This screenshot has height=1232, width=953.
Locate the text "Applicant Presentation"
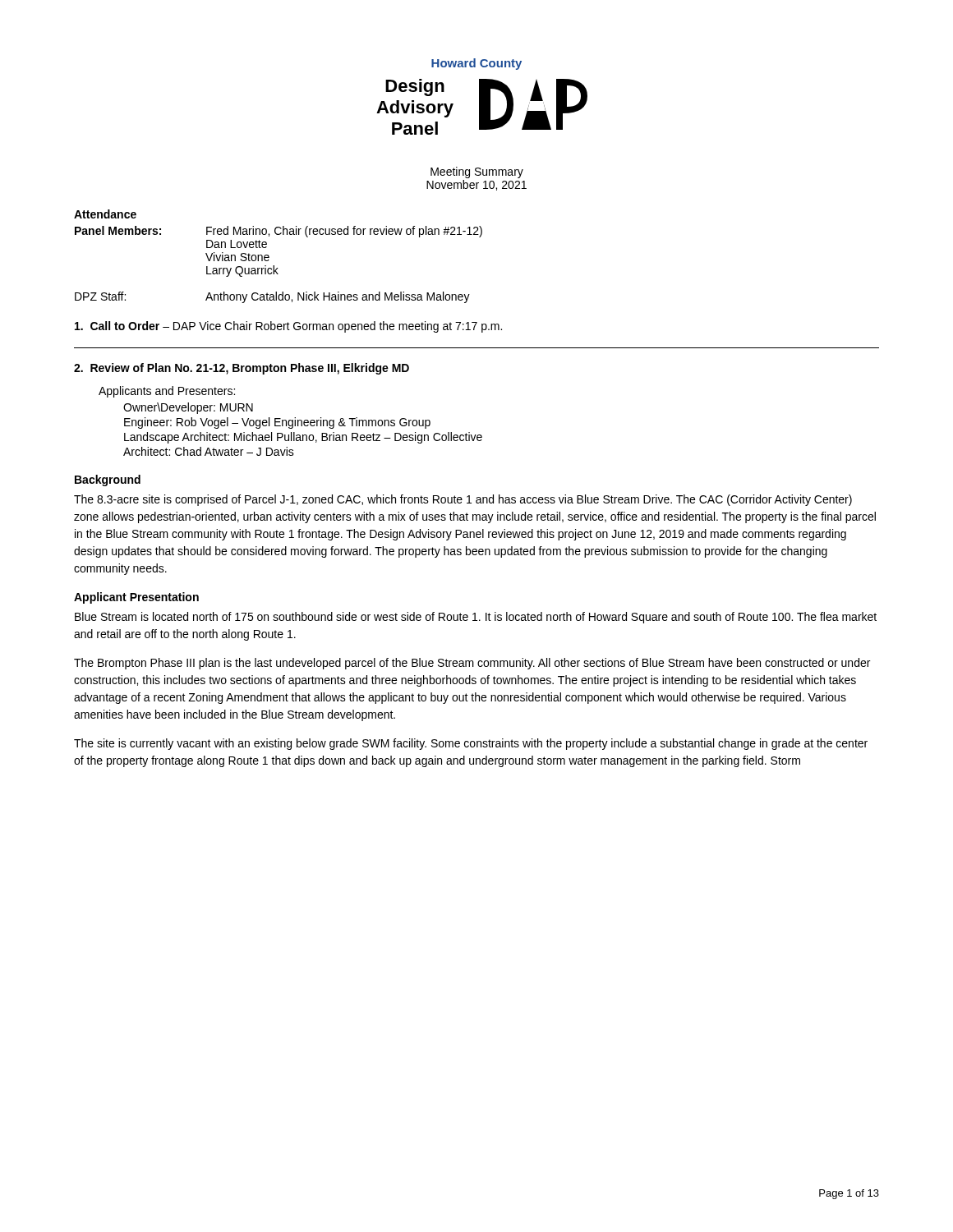coord(137,597)
